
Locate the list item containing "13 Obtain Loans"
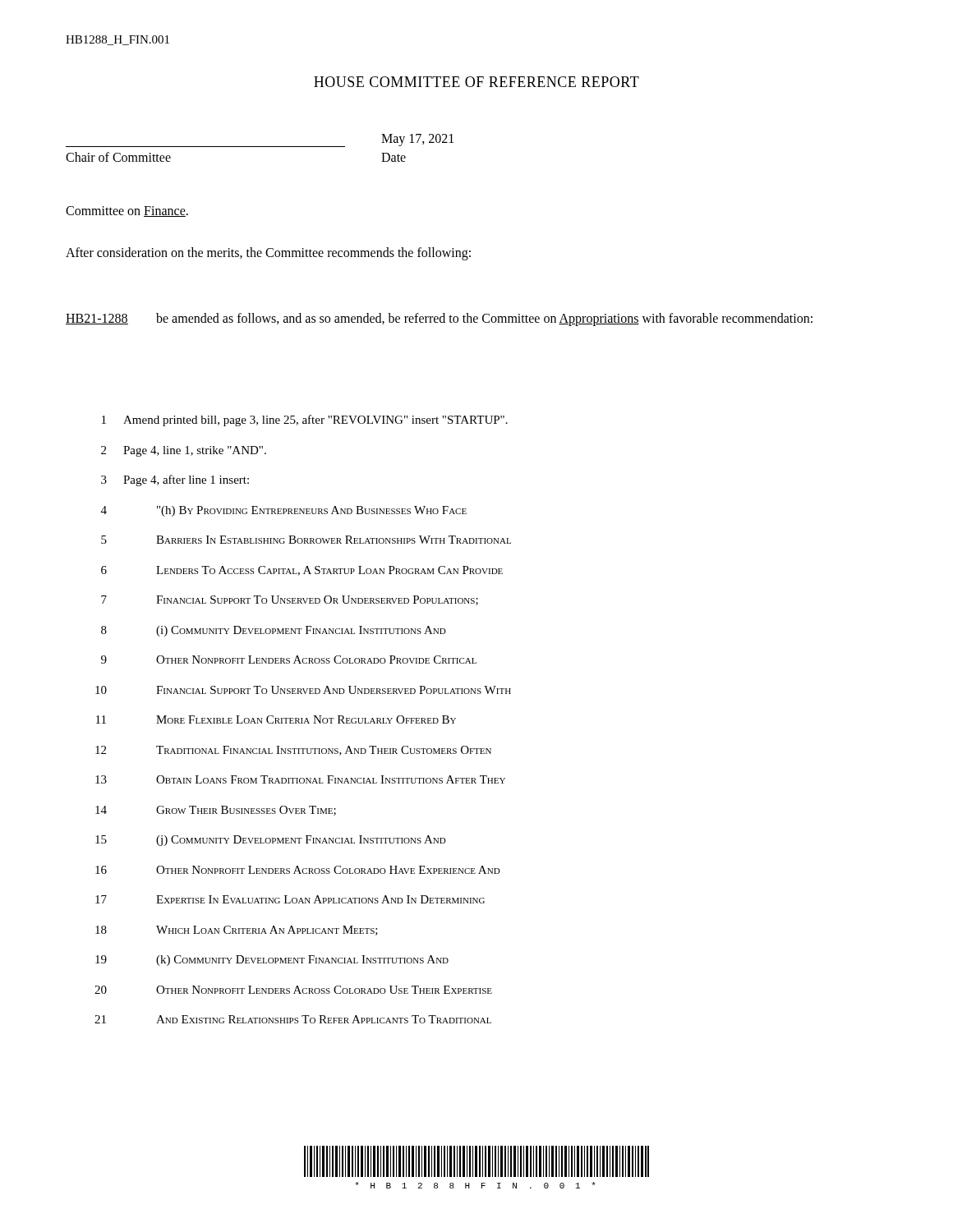(x=476, y=780)
